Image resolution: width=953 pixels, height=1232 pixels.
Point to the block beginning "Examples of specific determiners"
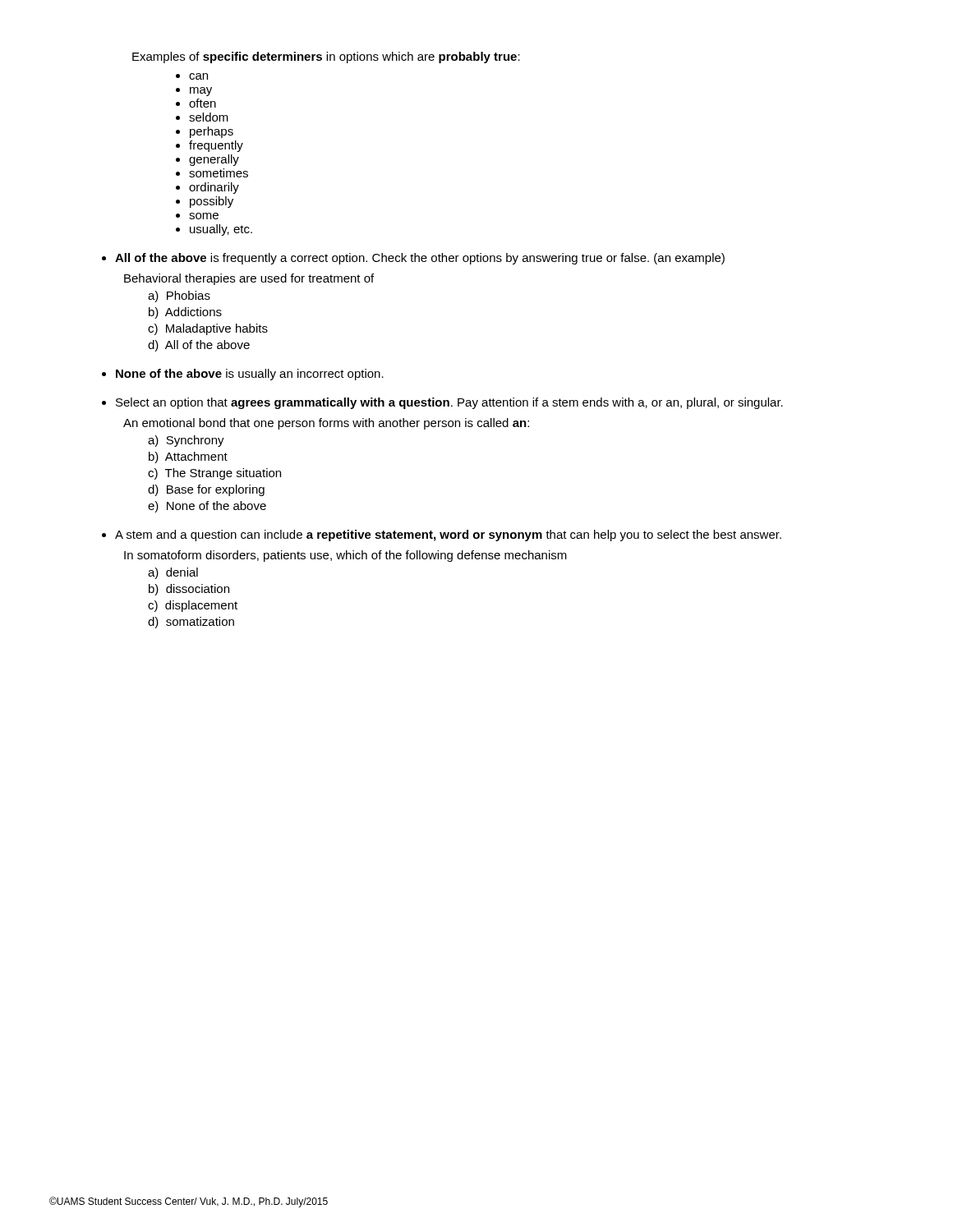click(326, 56)
